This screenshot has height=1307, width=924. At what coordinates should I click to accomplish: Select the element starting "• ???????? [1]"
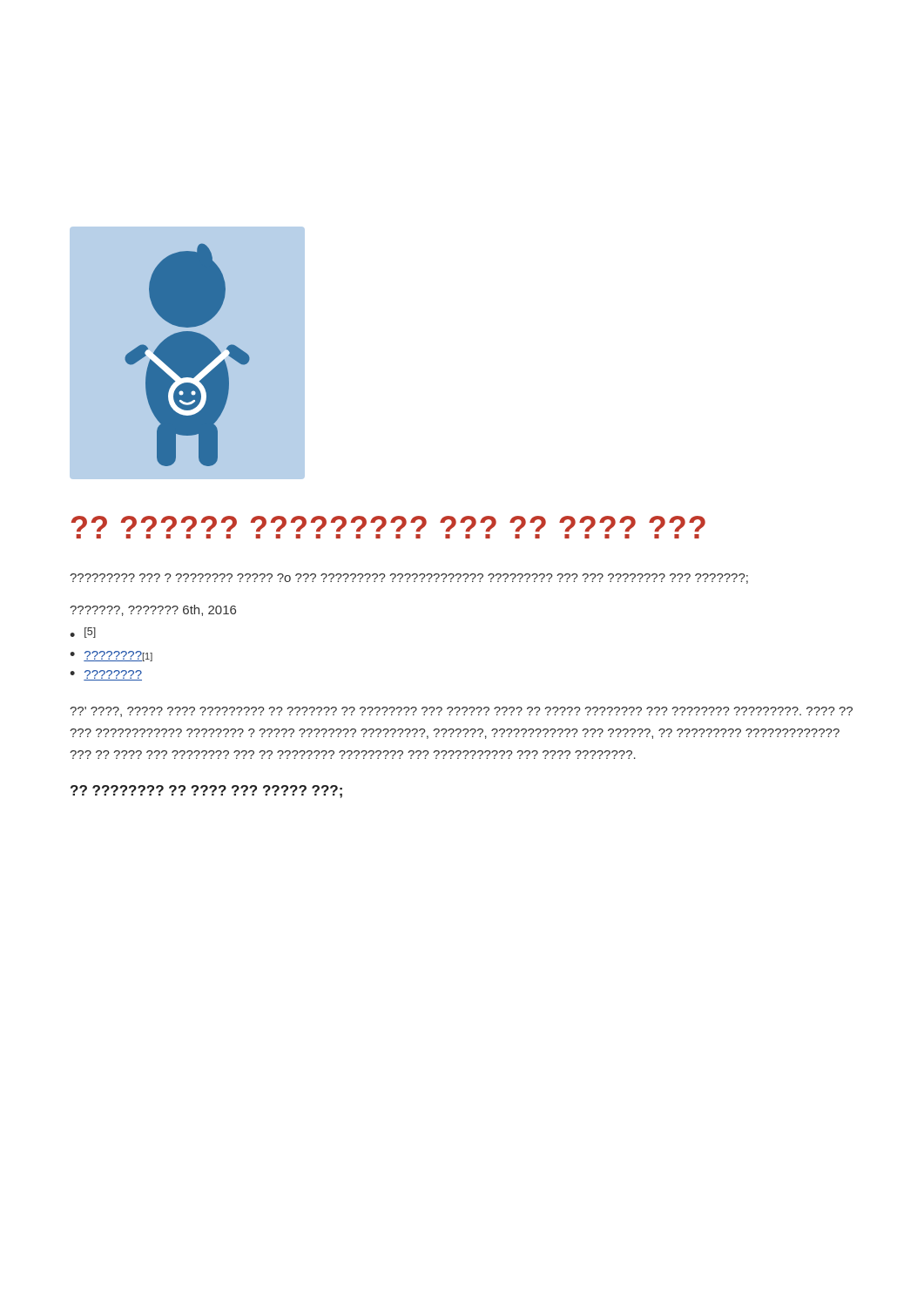pyautogui.click(x=111, y=655)
